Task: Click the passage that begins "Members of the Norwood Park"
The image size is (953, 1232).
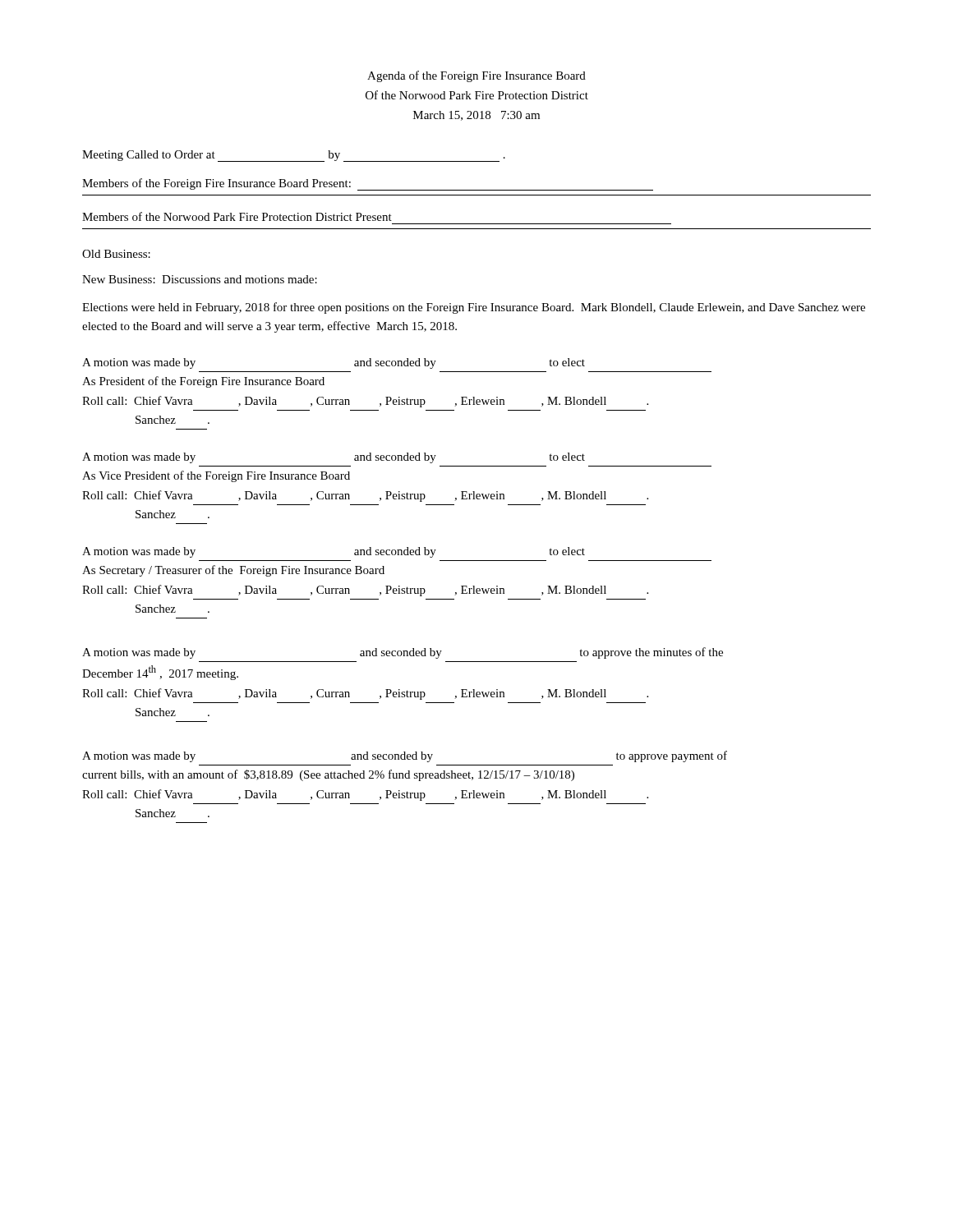Action: click(x=476, y=220)
